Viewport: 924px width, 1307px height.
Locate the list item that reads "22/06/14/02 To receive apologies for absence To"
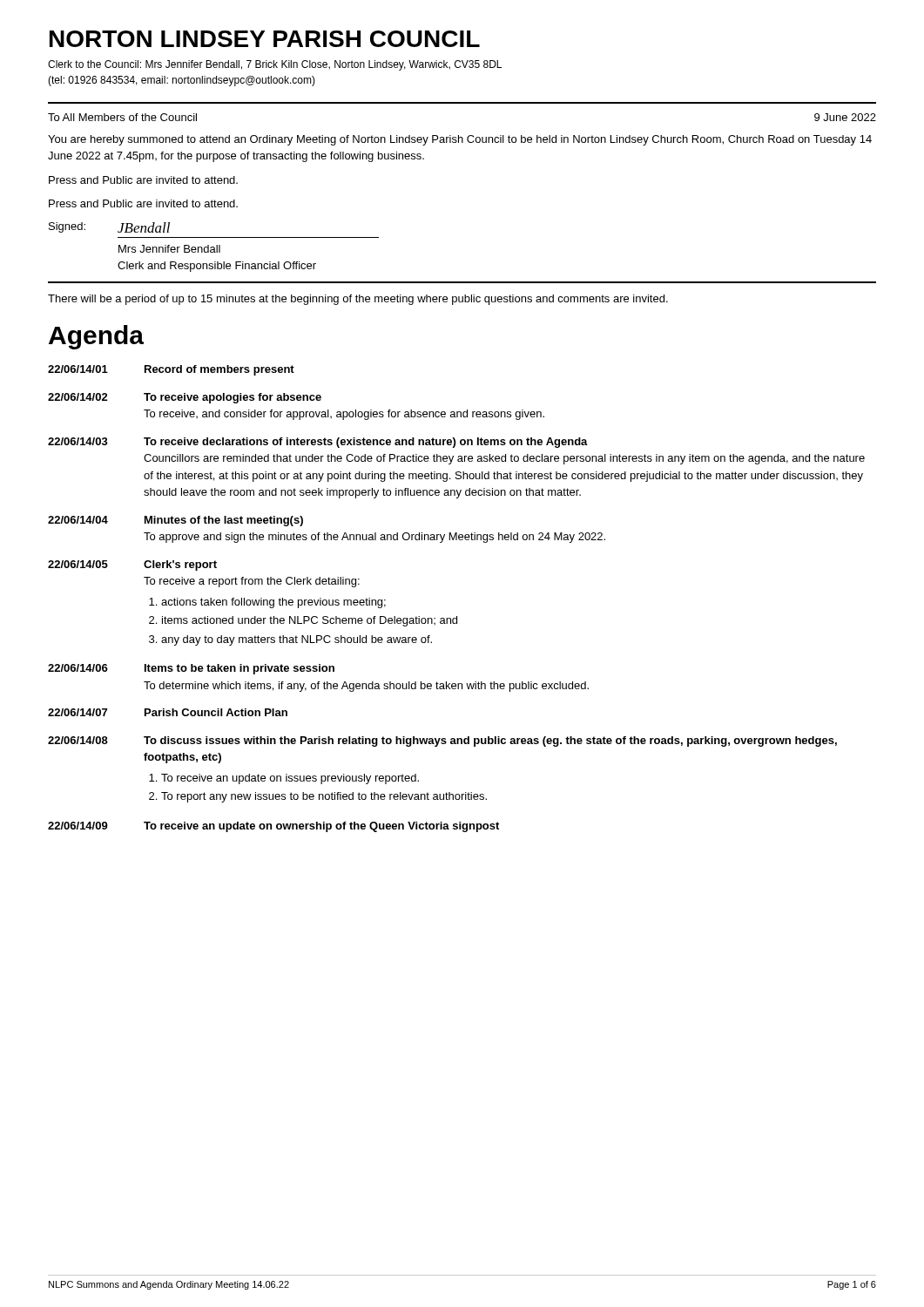[x=462, y=405]
